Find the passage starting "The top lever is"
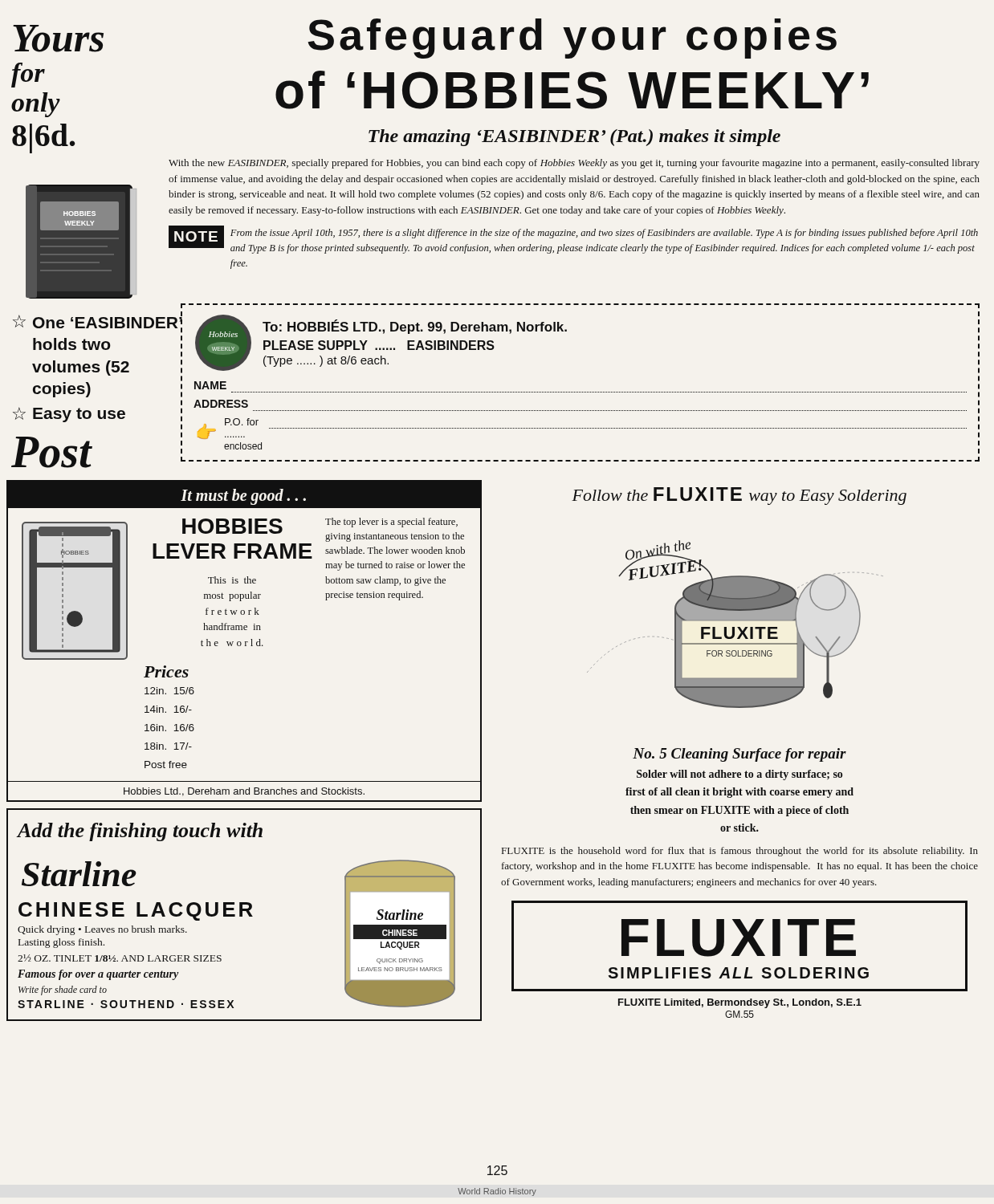The width and height of the screenshot is (994, 1204). tap(395, 558)
